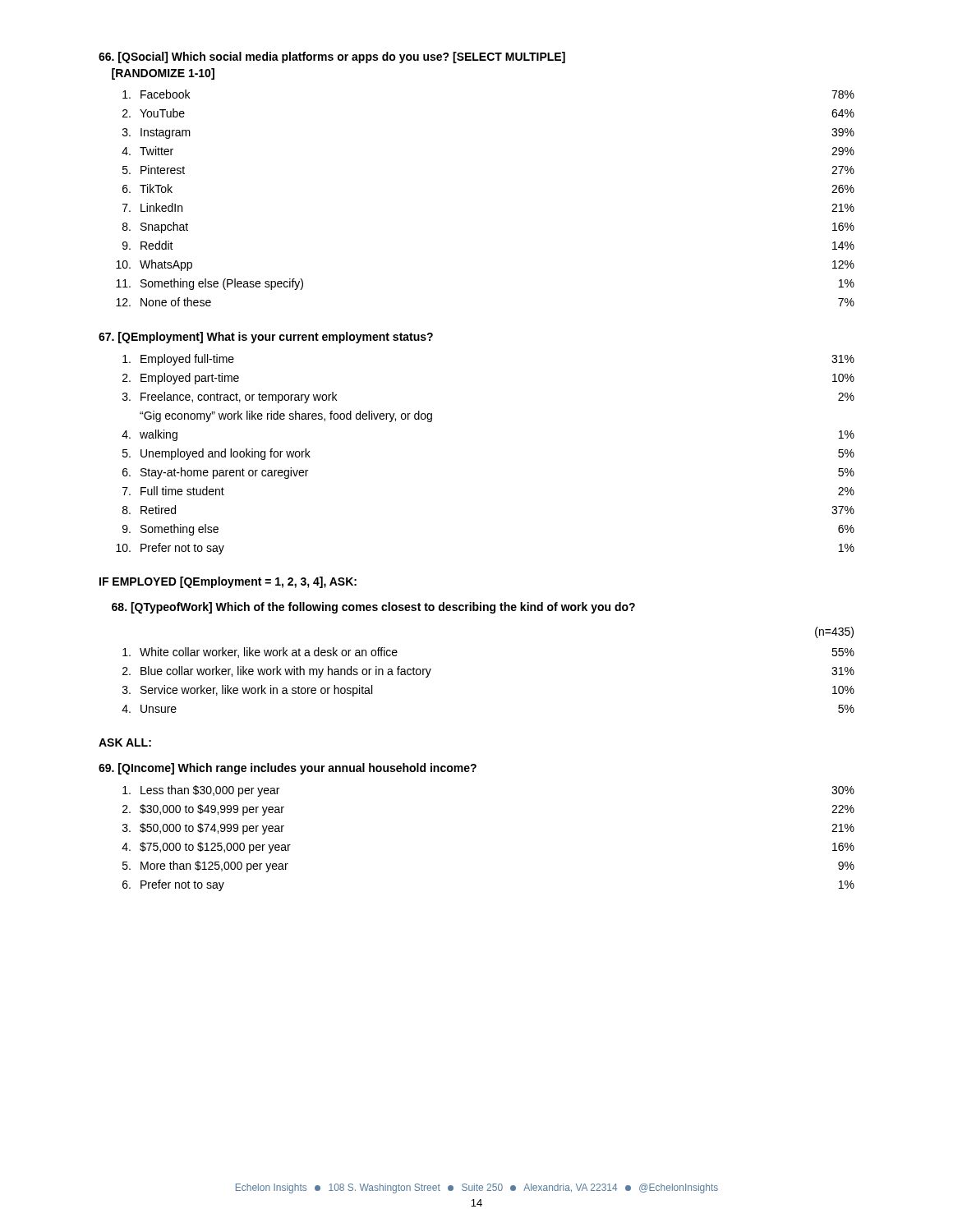
Task: Locate the list item with the text "5. More than $125,000 per year"
Action: [x=204, y=866]
